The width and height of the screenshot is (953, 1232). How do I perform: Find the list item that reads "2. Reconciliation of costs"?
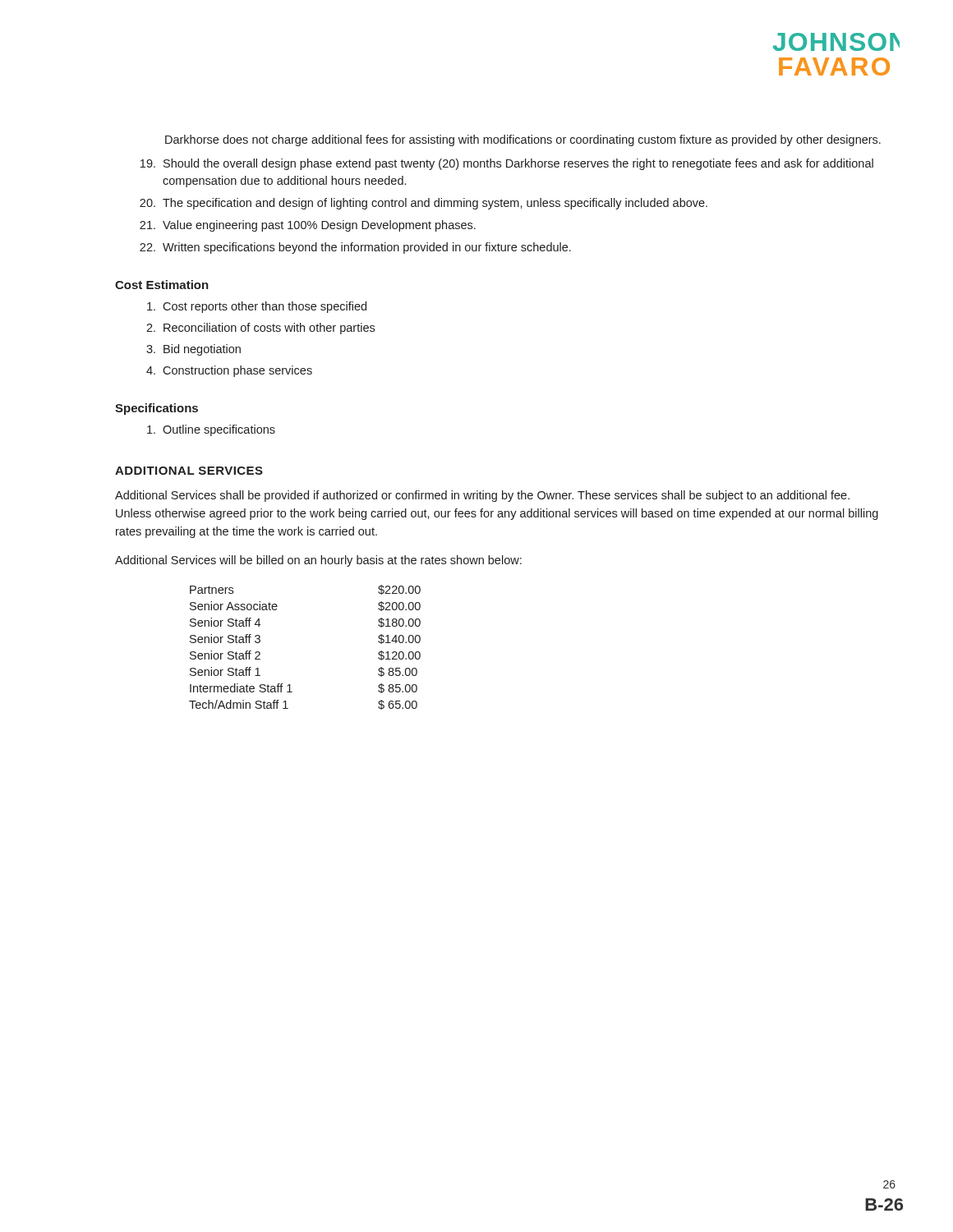[260, 329]
